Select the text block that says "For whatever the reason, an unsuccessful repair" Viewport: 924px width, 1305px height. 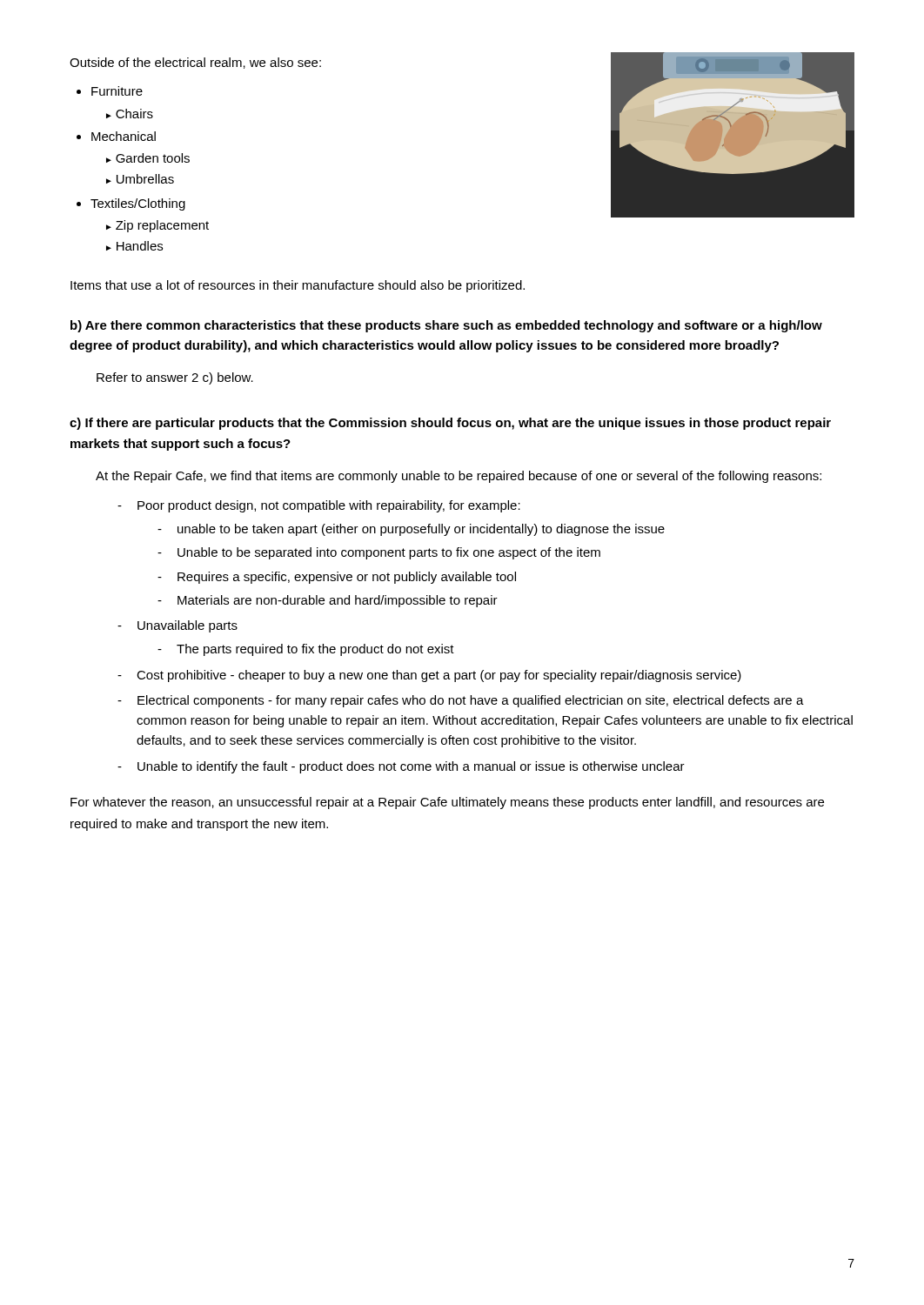447,812
